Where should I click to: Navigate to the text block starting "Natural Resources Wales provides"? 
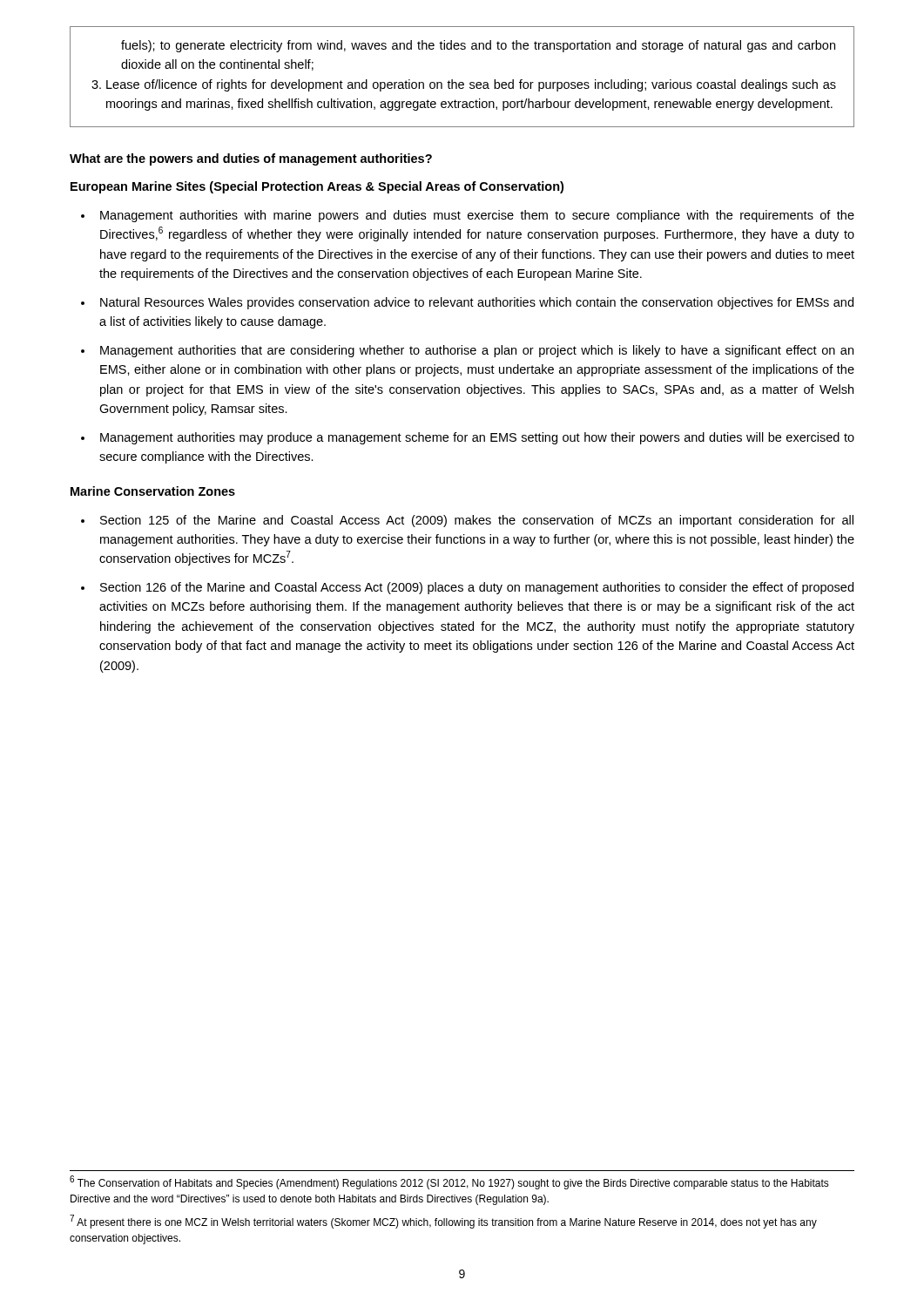coord(477,312)
